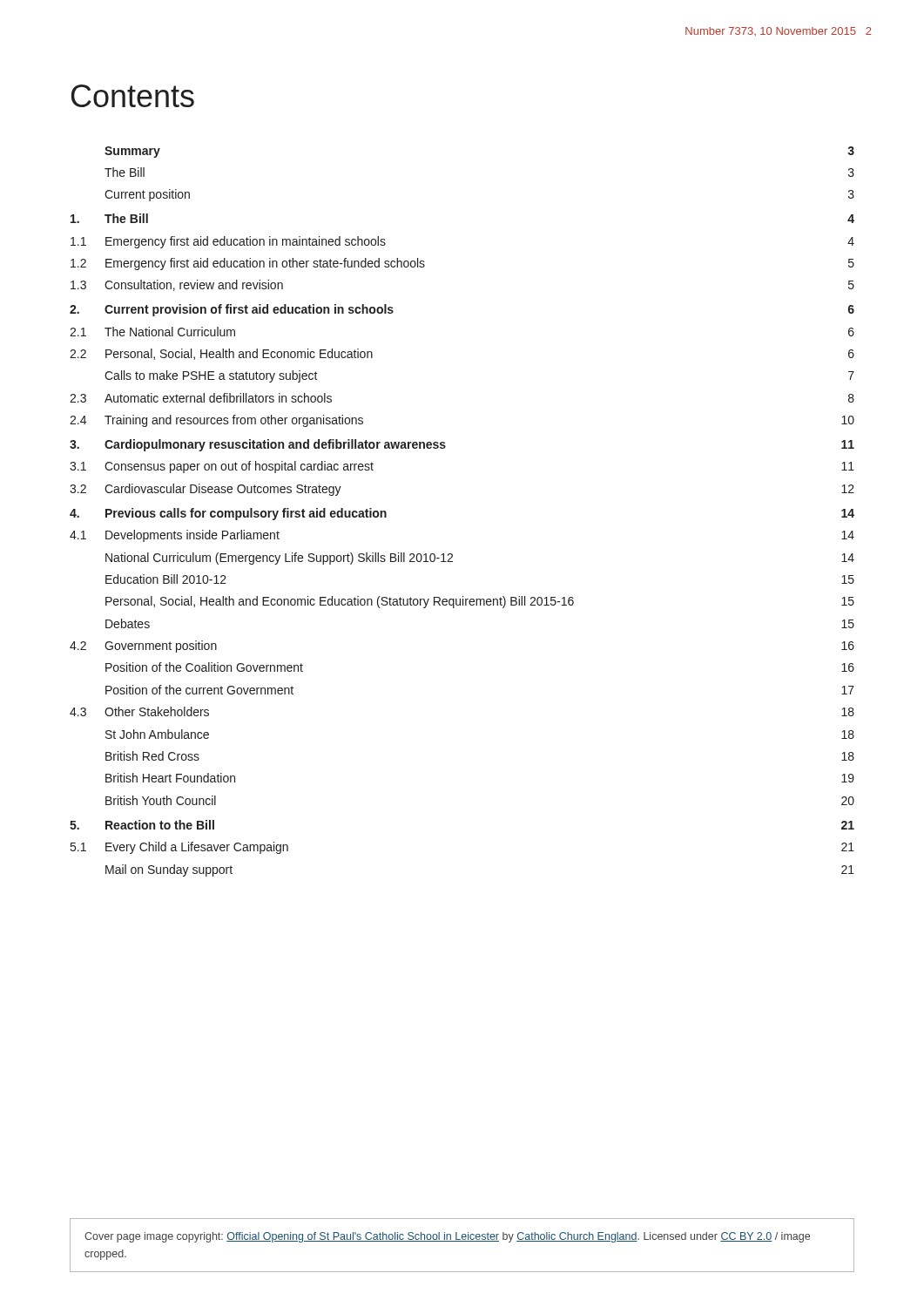Screen dimensions: 1307x924
Task: Select the table that reads "Cardiopulmonary resuscitation and defibrillator"
Action: [462, 510]
